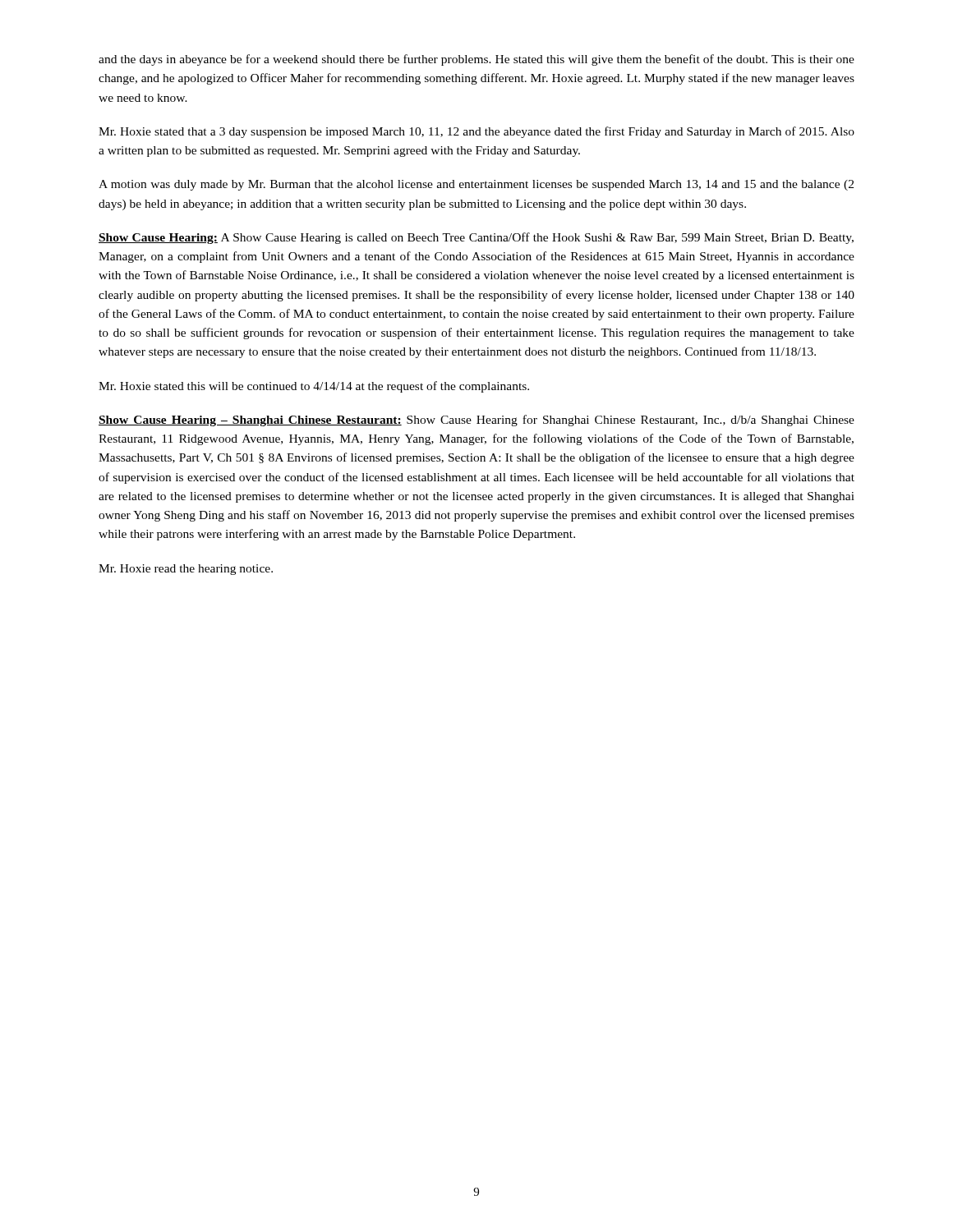Locate the block of text that opens with "Show Cause Hearing: A Show Cause Hearing is"

point(476,294)
